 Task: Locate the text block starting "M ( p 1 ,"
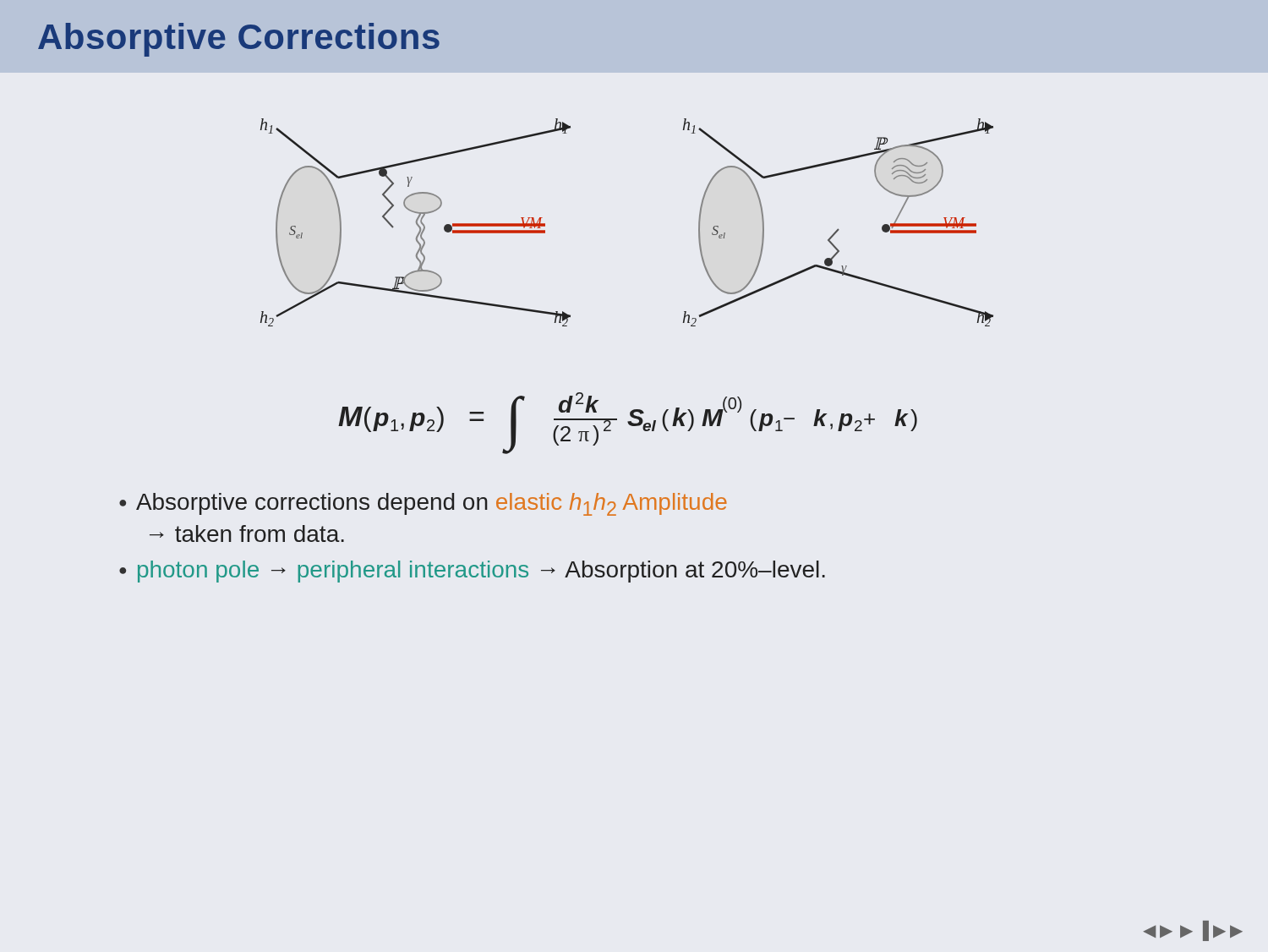pyautogui.click(x=634, y=416)
